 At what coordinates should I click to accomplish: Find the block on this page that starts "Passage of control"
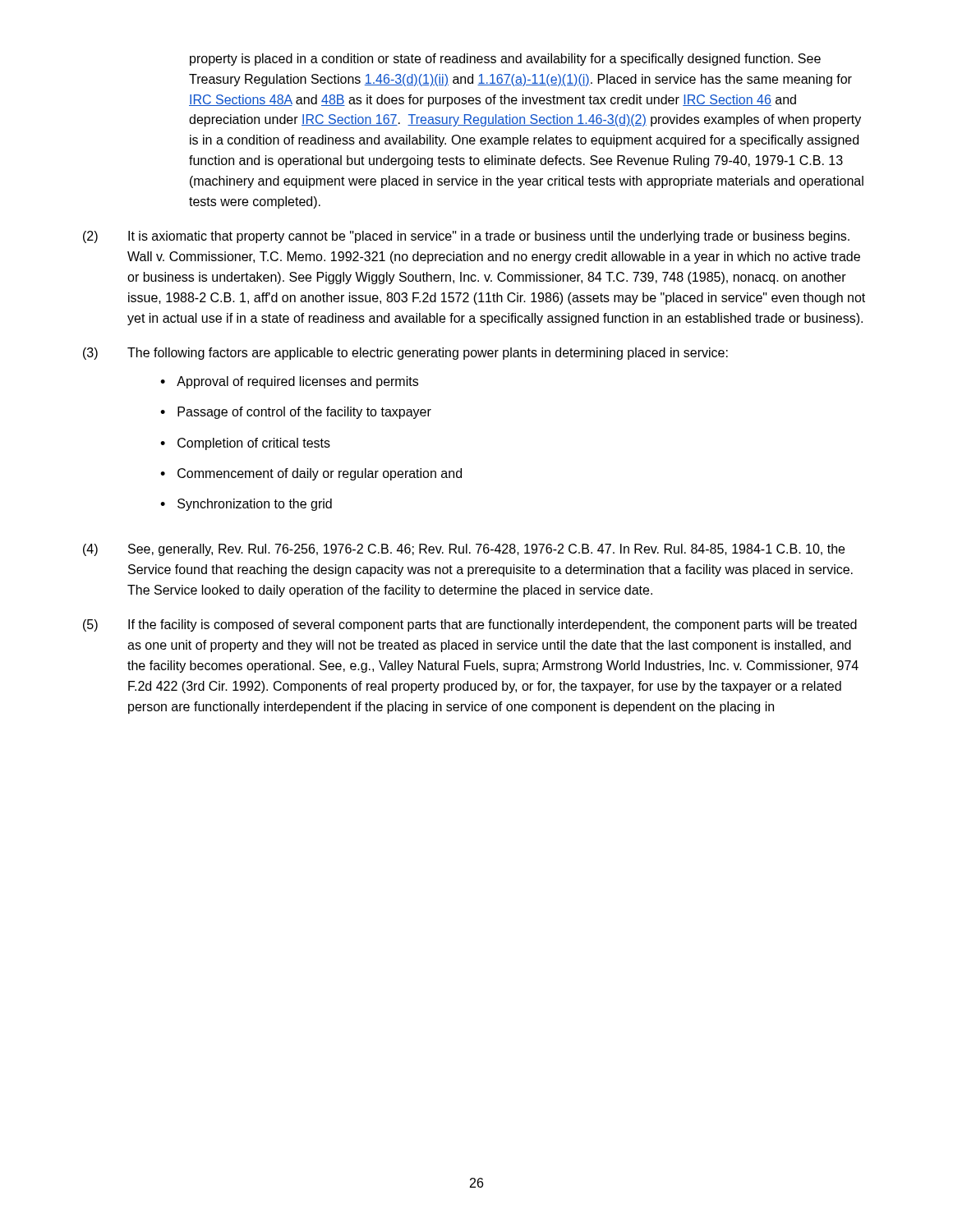pyautogui.click(x=304, y=412)
